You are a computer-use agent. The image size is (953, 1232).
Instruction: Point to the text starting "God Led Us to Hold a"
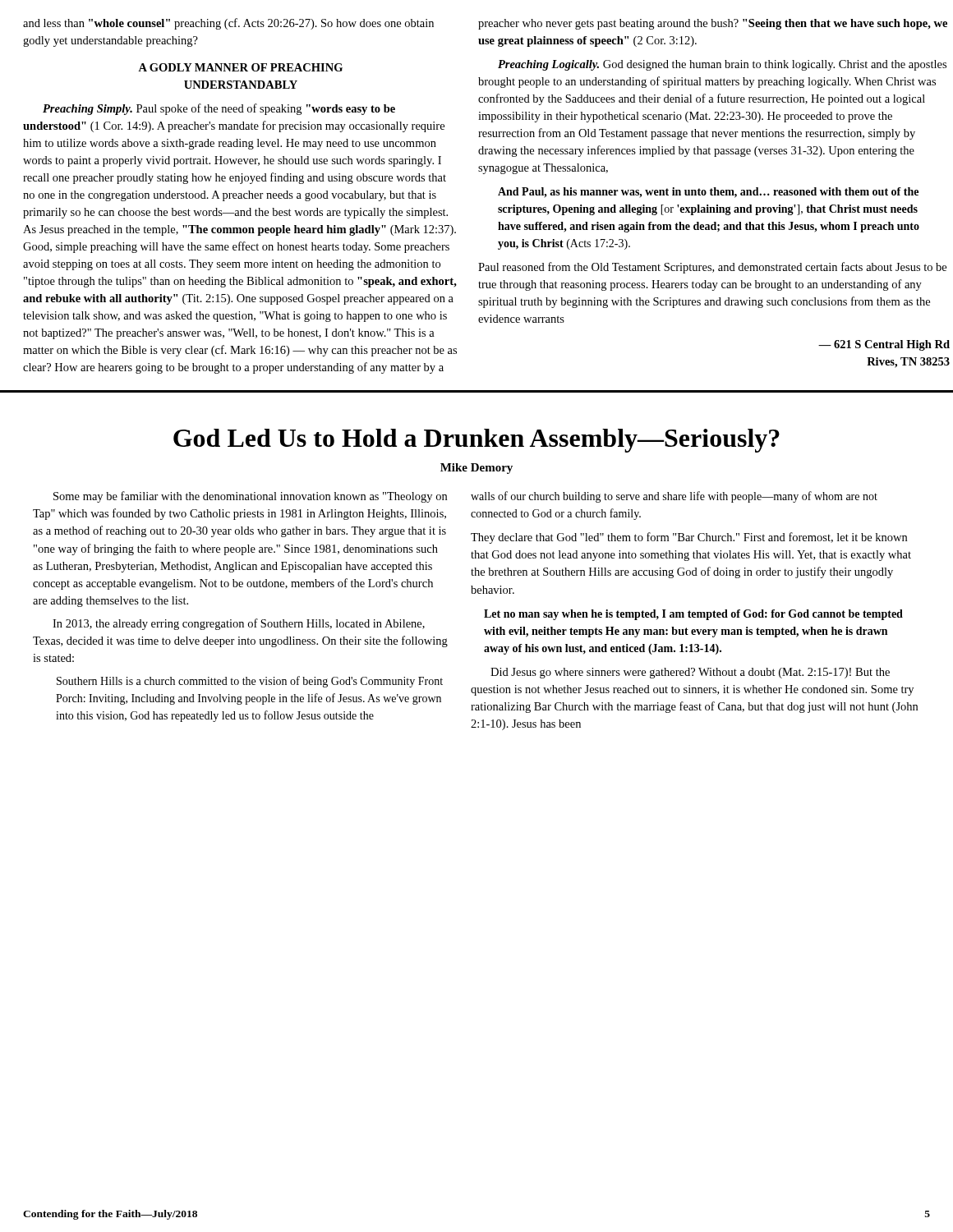click(x=476, y=438)
